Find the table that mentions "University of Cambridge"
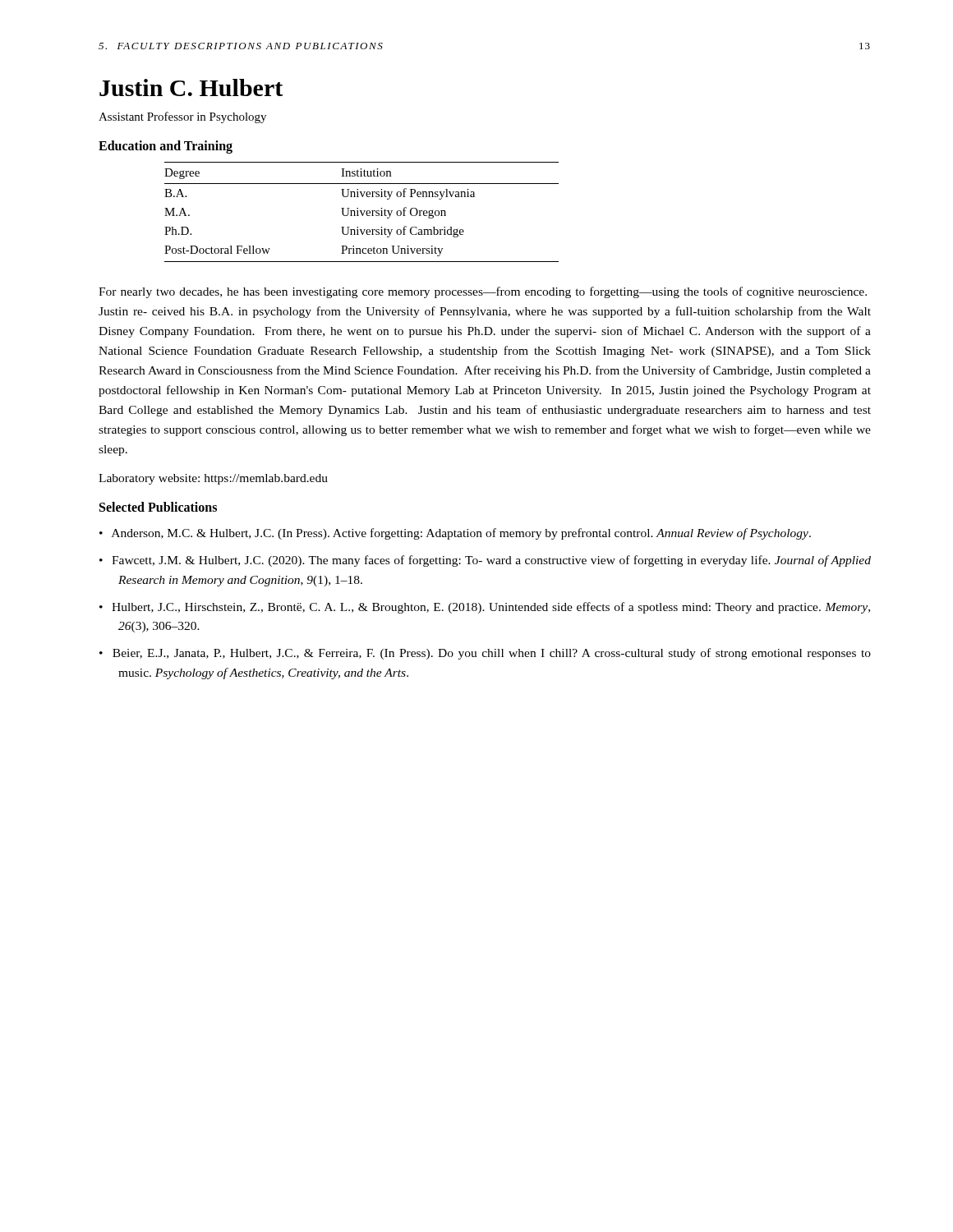Image resolution: width=953 pixels, height=1232 pixels. pos(518,212)
